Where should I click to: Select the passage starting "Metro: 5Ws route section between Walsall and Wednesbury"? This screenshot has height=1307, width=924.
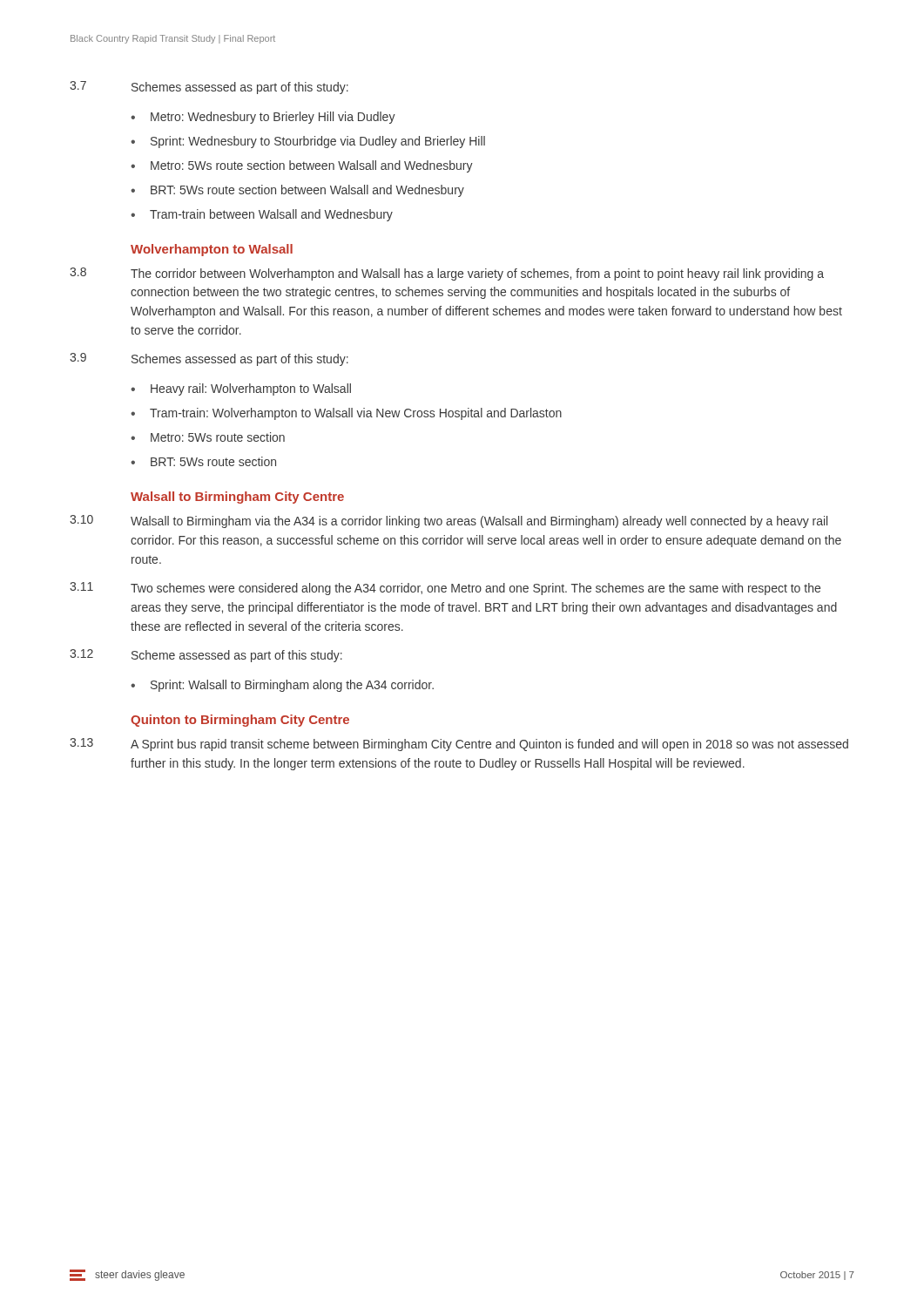pyautogui.click(x=311, y=165)
